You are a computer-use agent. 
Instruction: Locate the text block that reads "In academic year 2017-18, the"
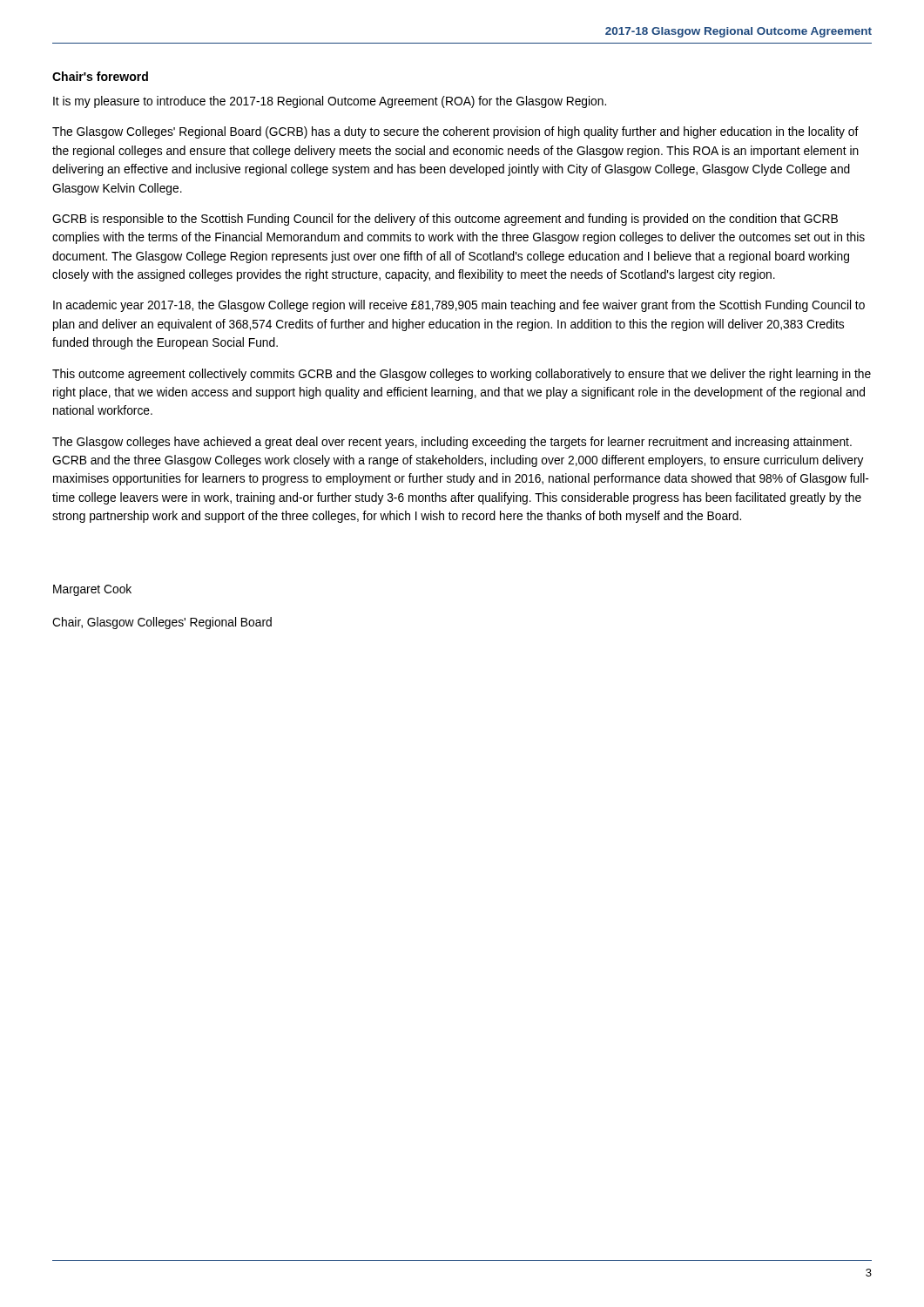click(x=459, y=324)
